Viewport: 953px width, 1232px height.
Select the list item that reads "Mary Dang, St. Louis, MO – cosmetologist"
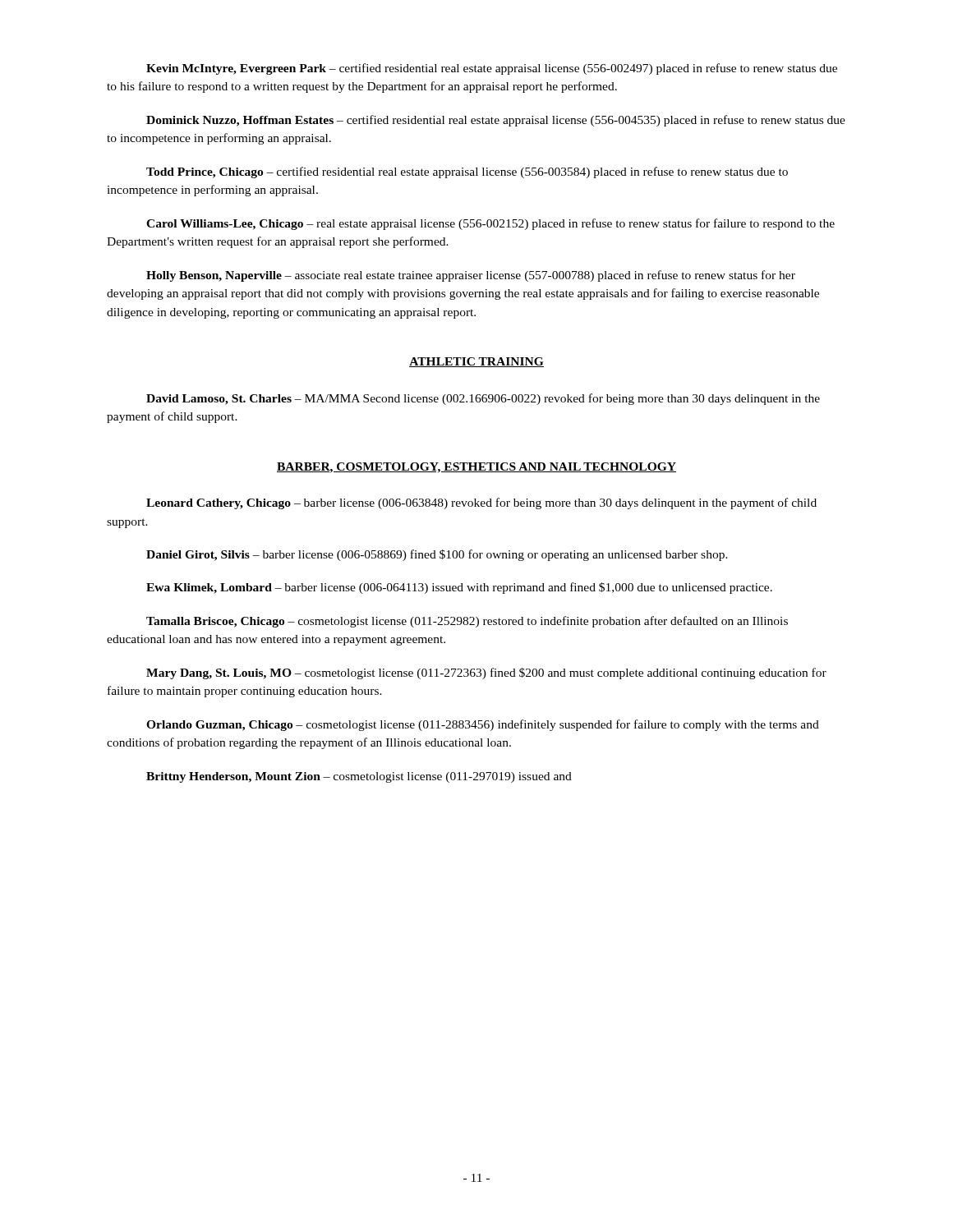476,682
